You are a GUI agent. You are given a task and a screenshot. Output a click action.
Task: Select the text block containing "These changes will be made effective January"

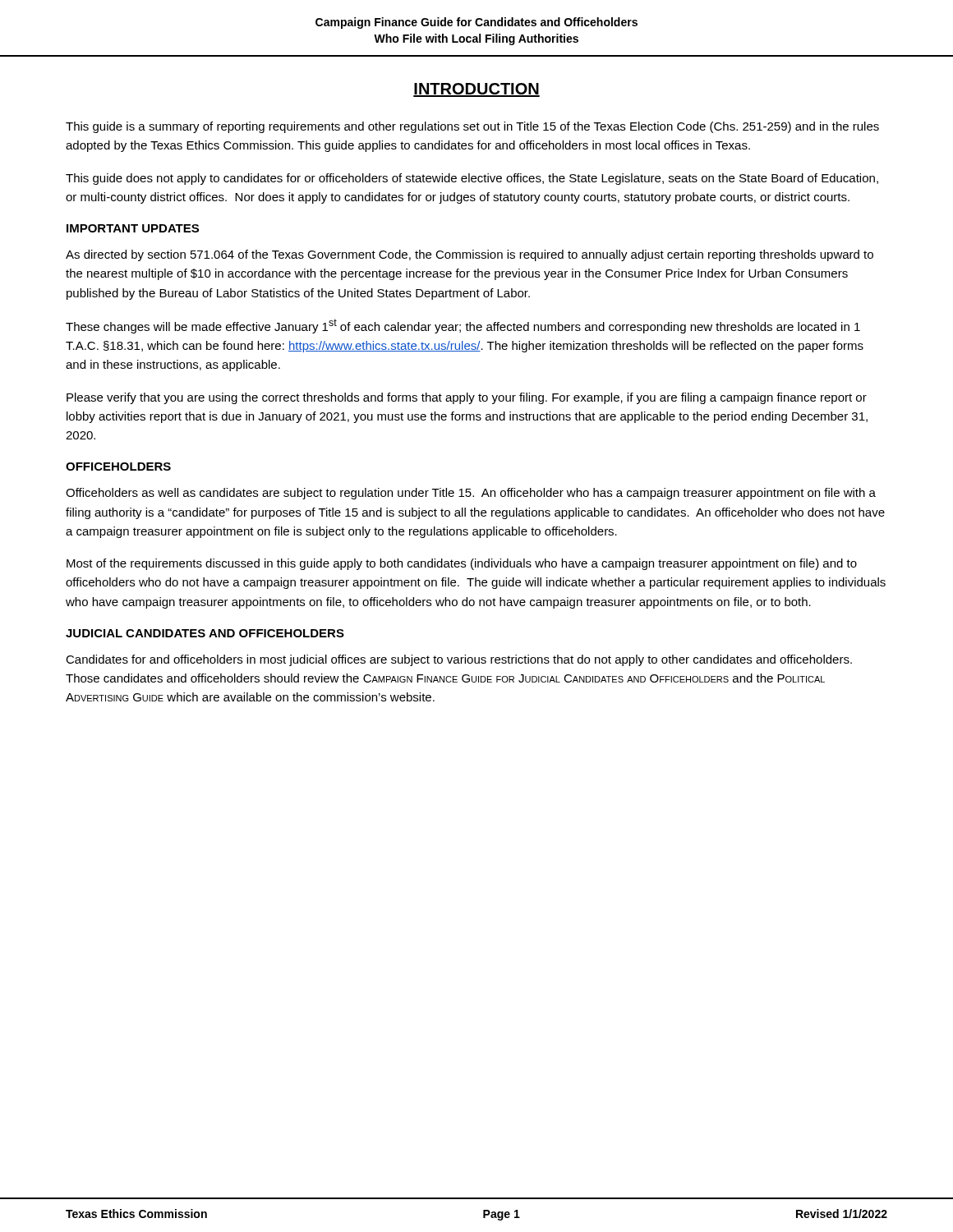point(465,344)
